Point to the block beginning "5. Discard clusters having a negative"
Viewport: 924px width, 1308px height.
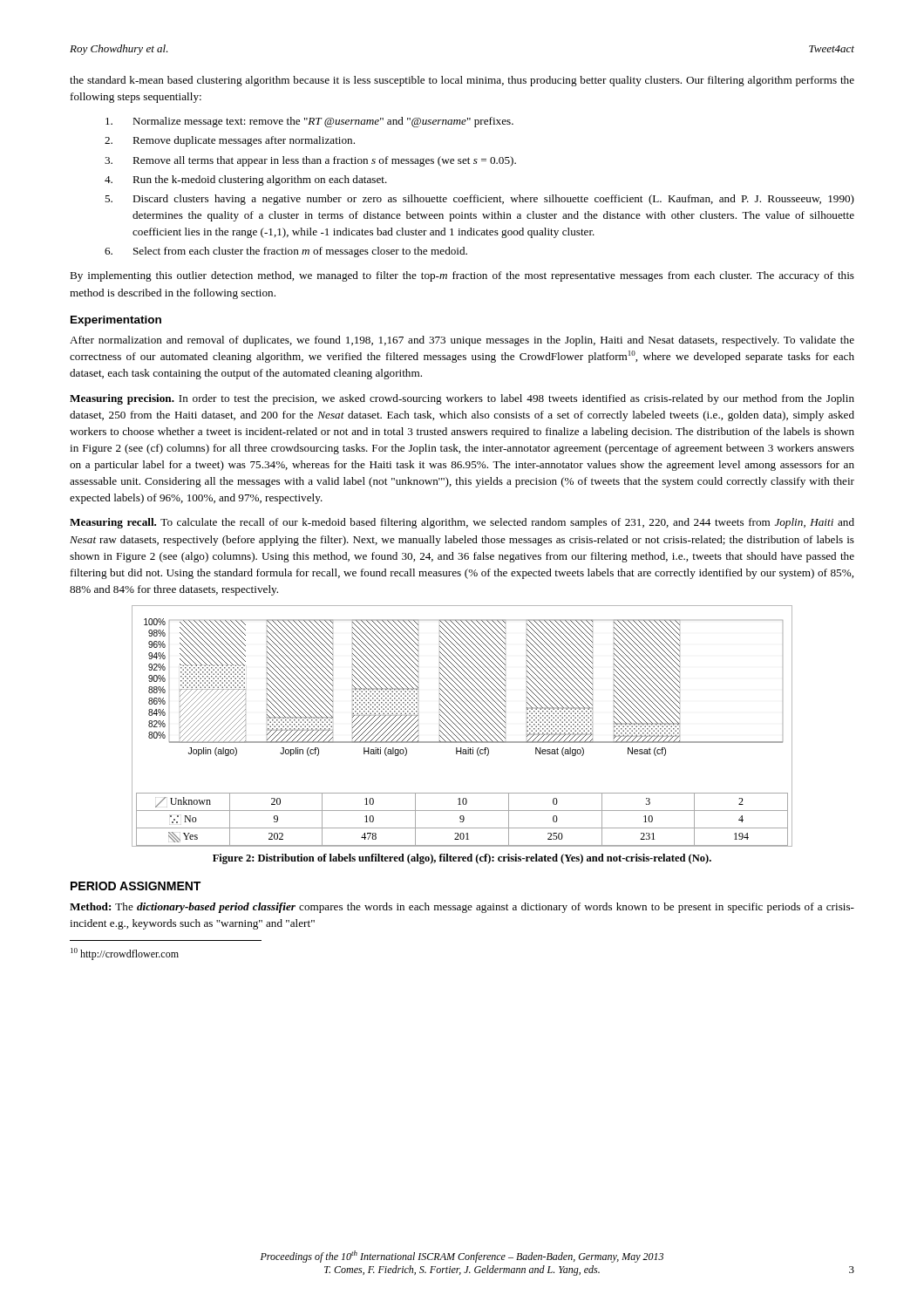[x=462, y=215]
